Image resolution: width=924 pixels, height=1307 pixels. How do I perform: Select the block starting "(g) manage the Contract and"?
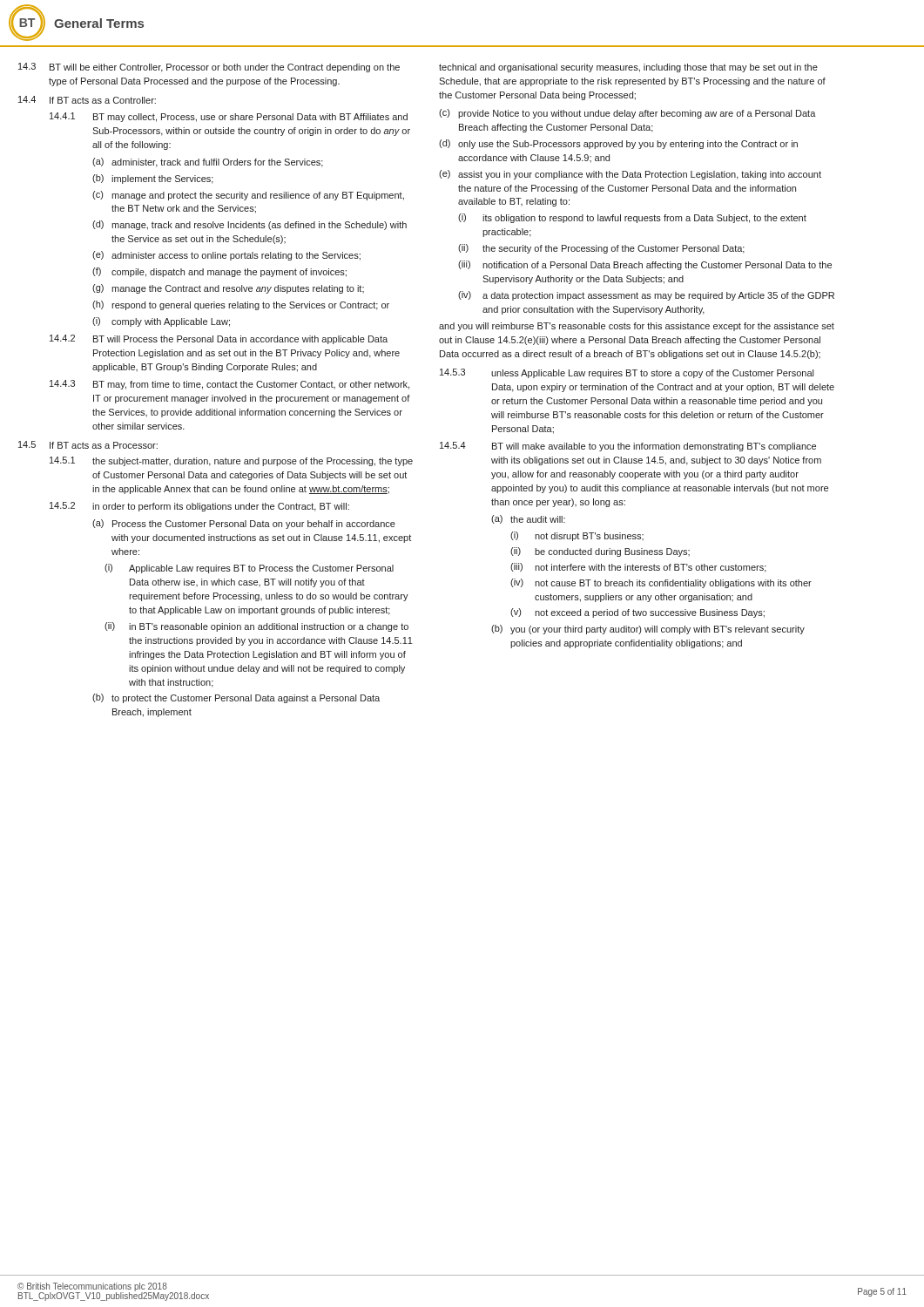click(253, 289)
